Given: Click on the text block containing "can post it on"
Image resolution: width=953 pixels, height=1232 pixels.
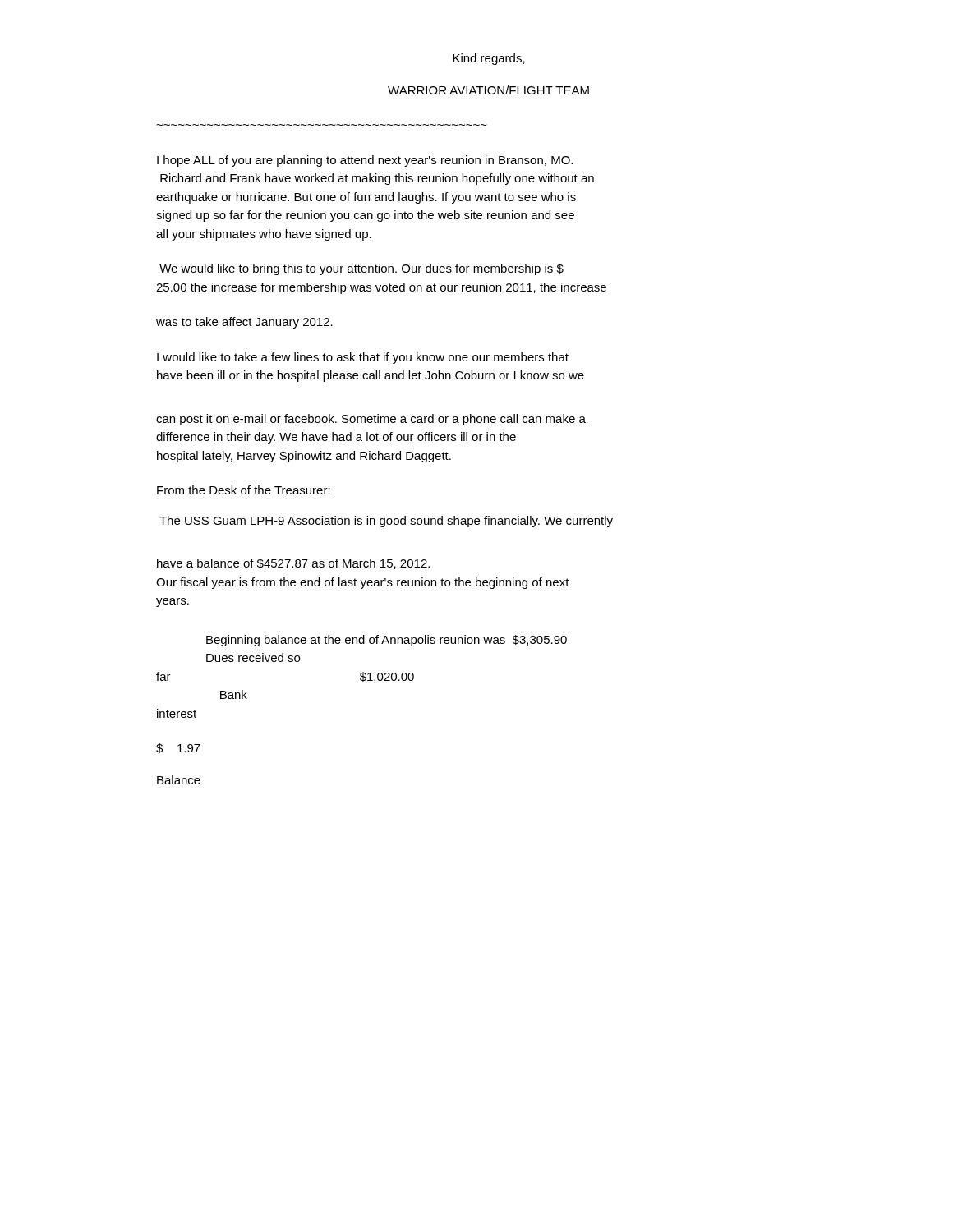Looking at the screenshot, I should (489, 437).
